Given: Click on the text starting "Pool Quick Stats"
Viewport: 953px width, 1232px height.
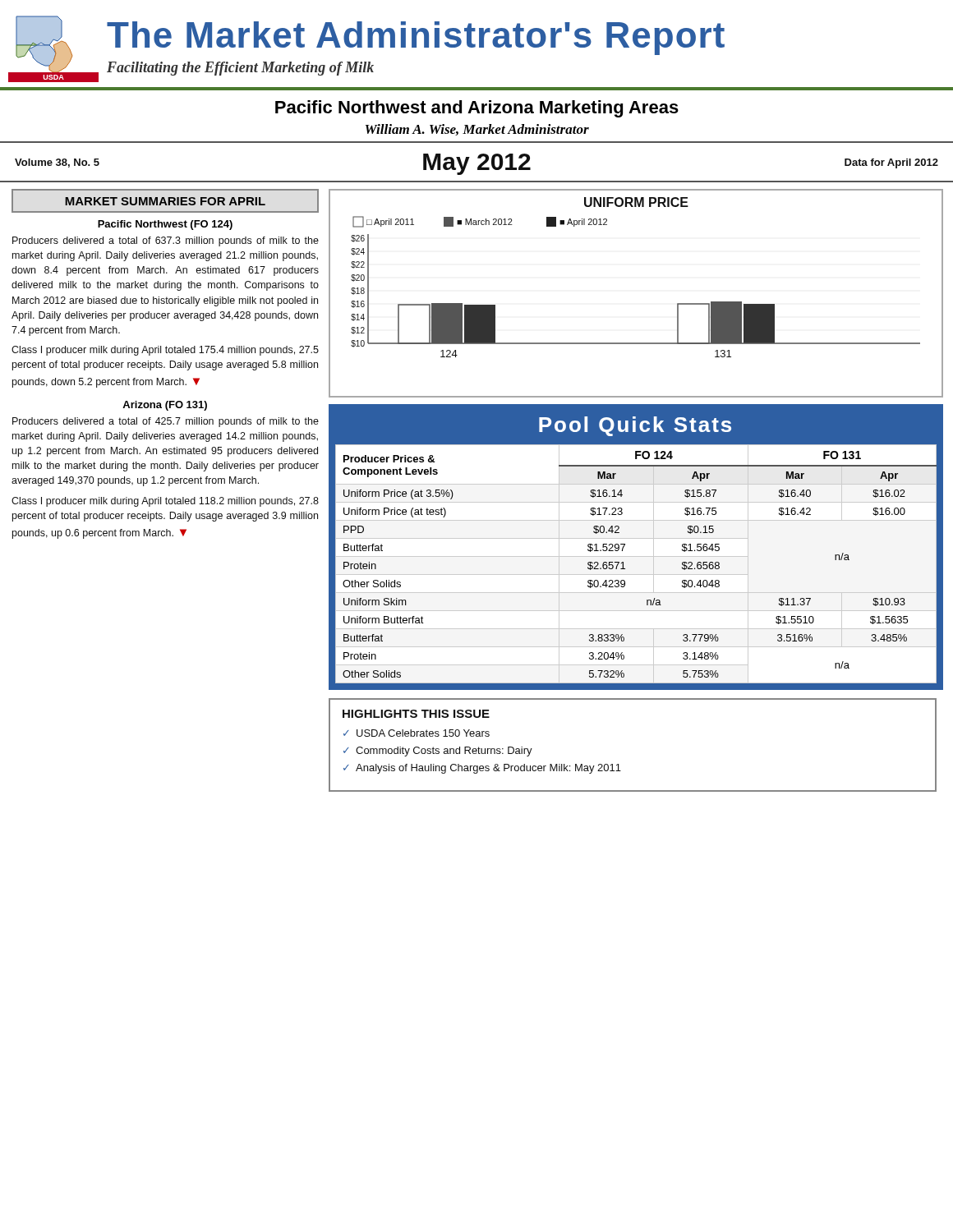Looking at the screenshot, I should click(x=636, y=425).
